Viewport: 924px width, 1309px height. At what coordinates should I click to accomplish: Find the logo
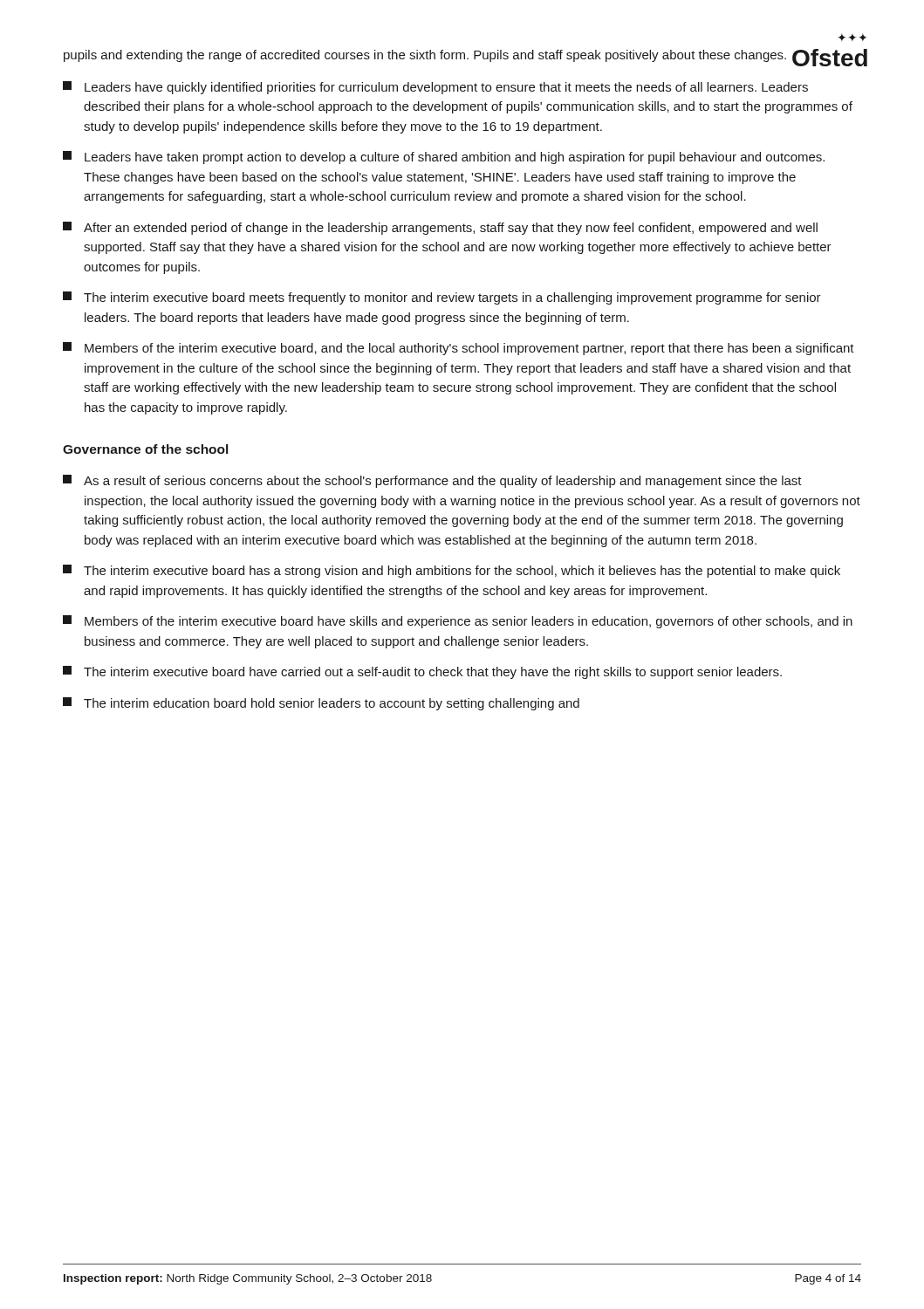pos(835,51)
